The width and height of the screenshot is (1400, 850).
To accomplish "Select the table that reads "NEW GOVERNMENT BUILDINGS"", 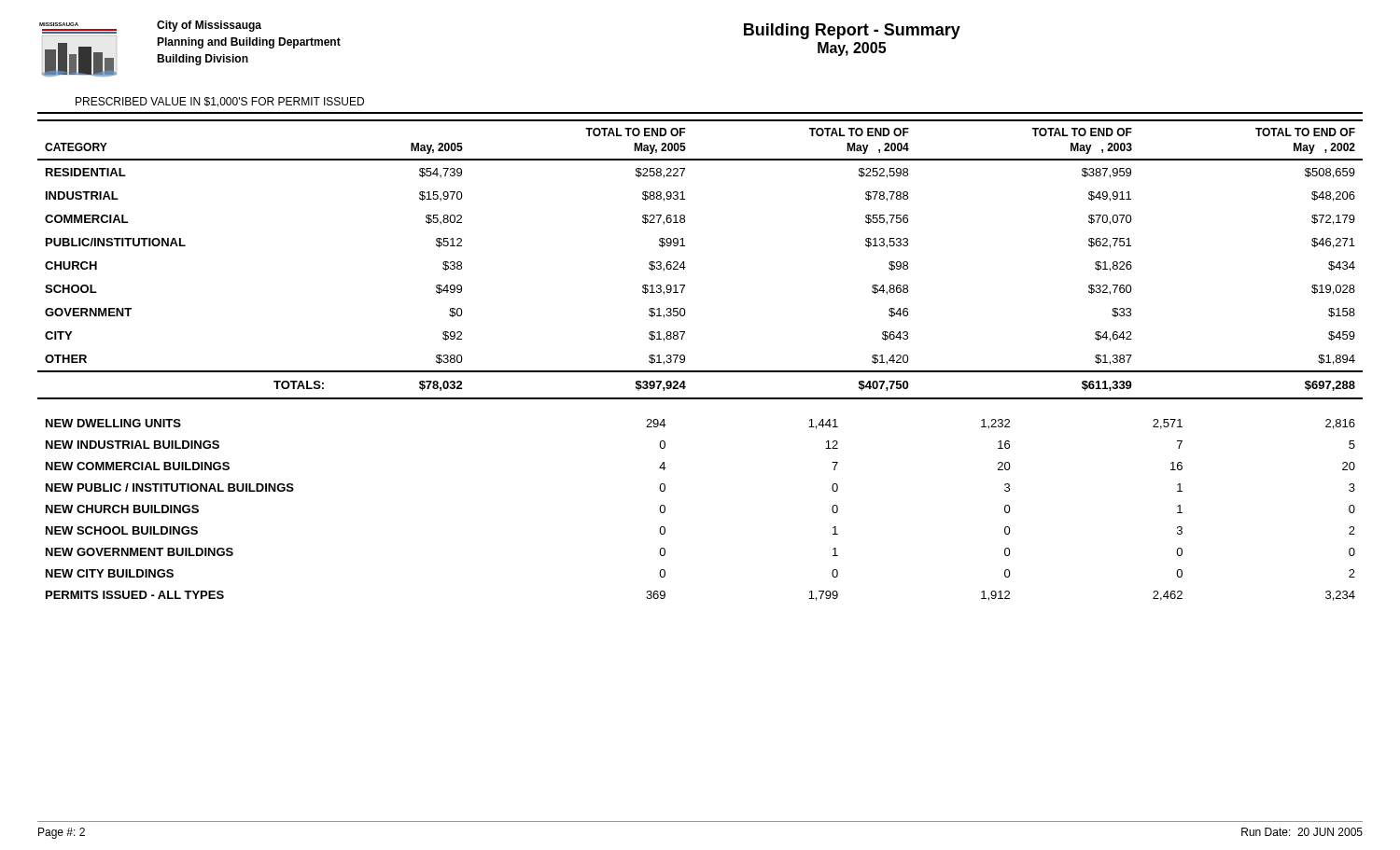I will [x=700, y=509].
